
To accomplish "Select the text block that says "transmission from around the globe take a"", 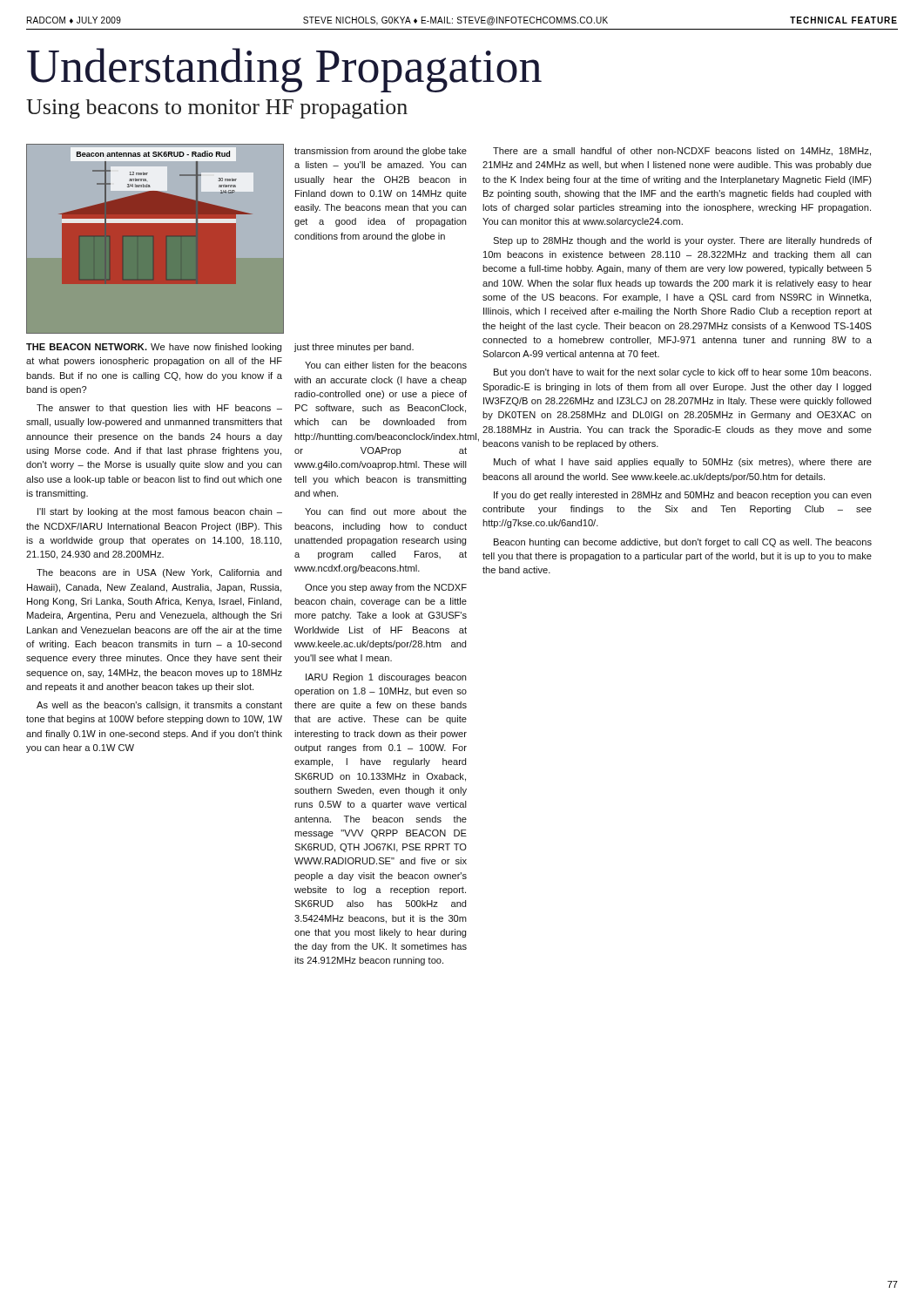I will point(381,194).
